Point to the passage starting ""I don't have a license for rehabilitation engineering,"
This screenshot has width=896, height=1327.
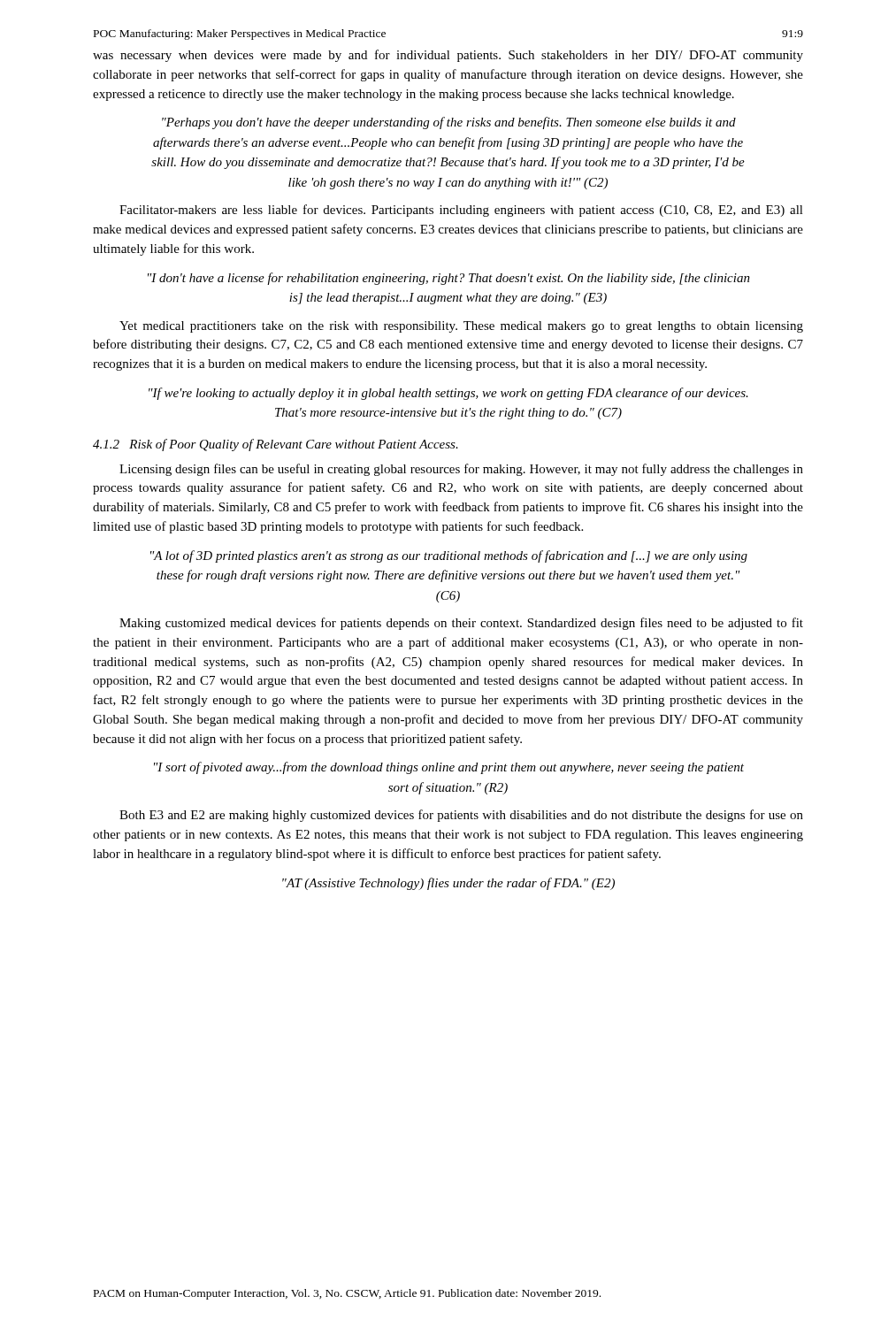tap(448, 288)
